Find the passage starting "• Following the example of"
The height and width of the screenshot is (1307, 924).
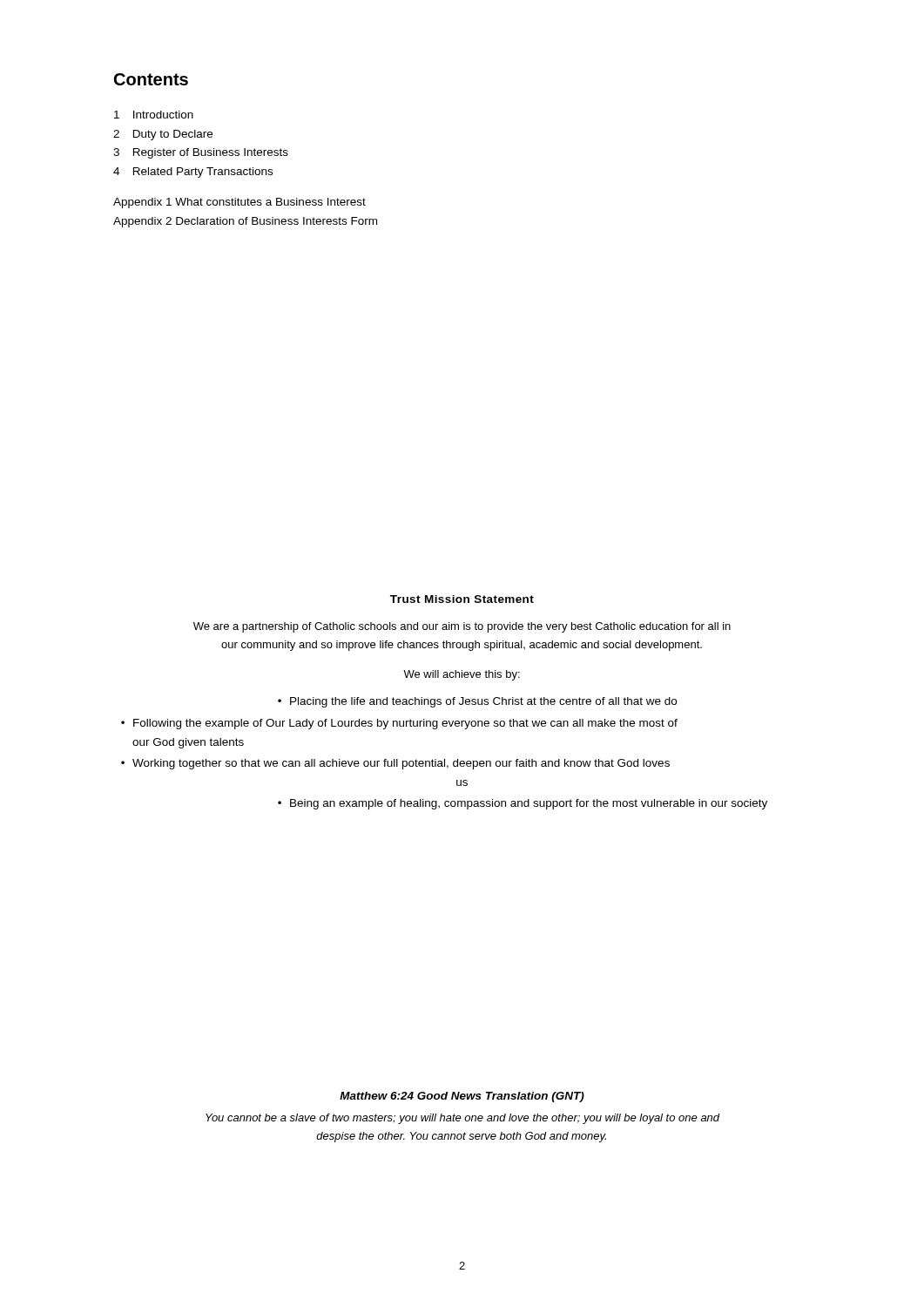click(x=462, y=732)
